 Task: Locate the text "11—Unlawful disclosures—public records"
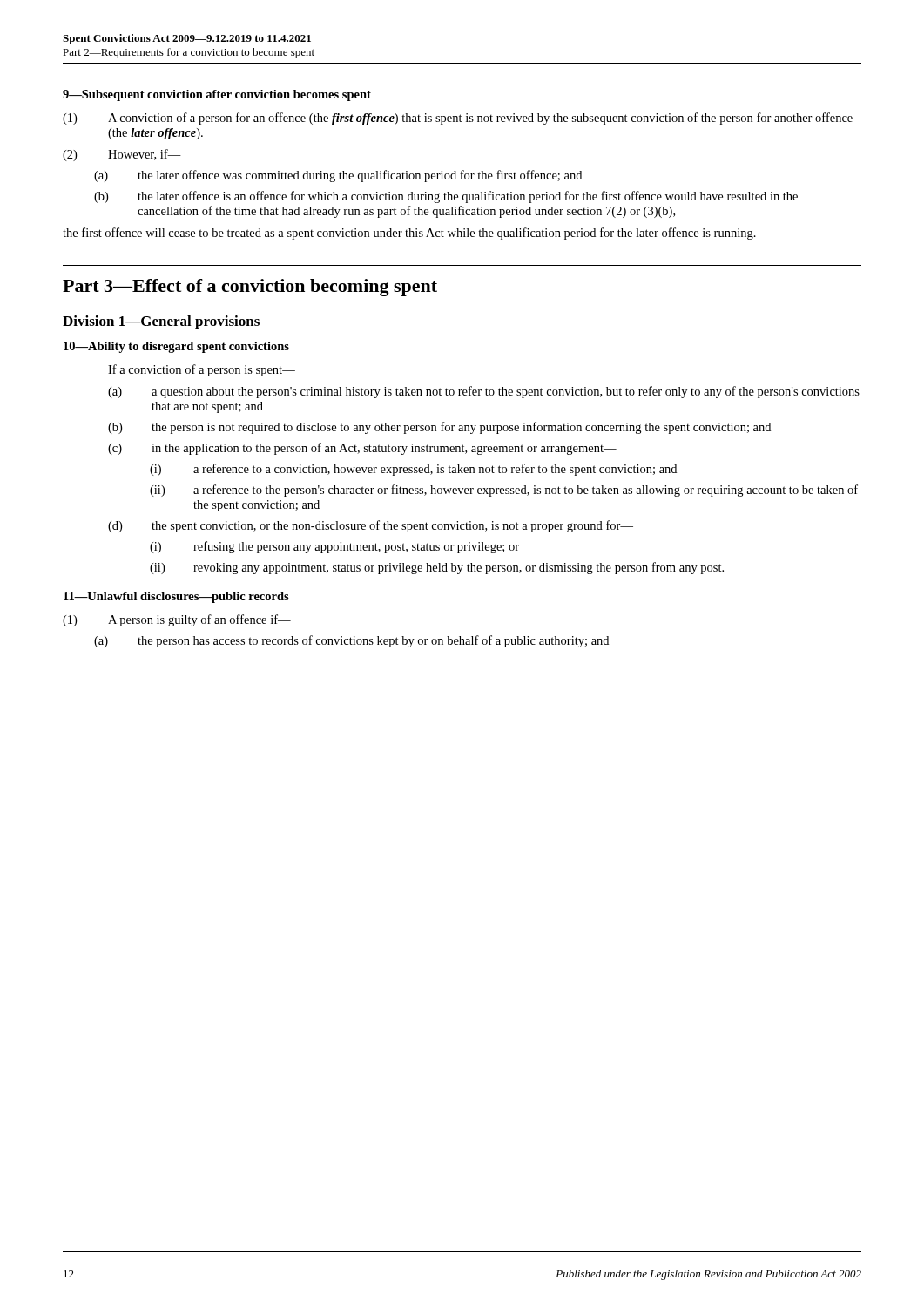(176, 596)
